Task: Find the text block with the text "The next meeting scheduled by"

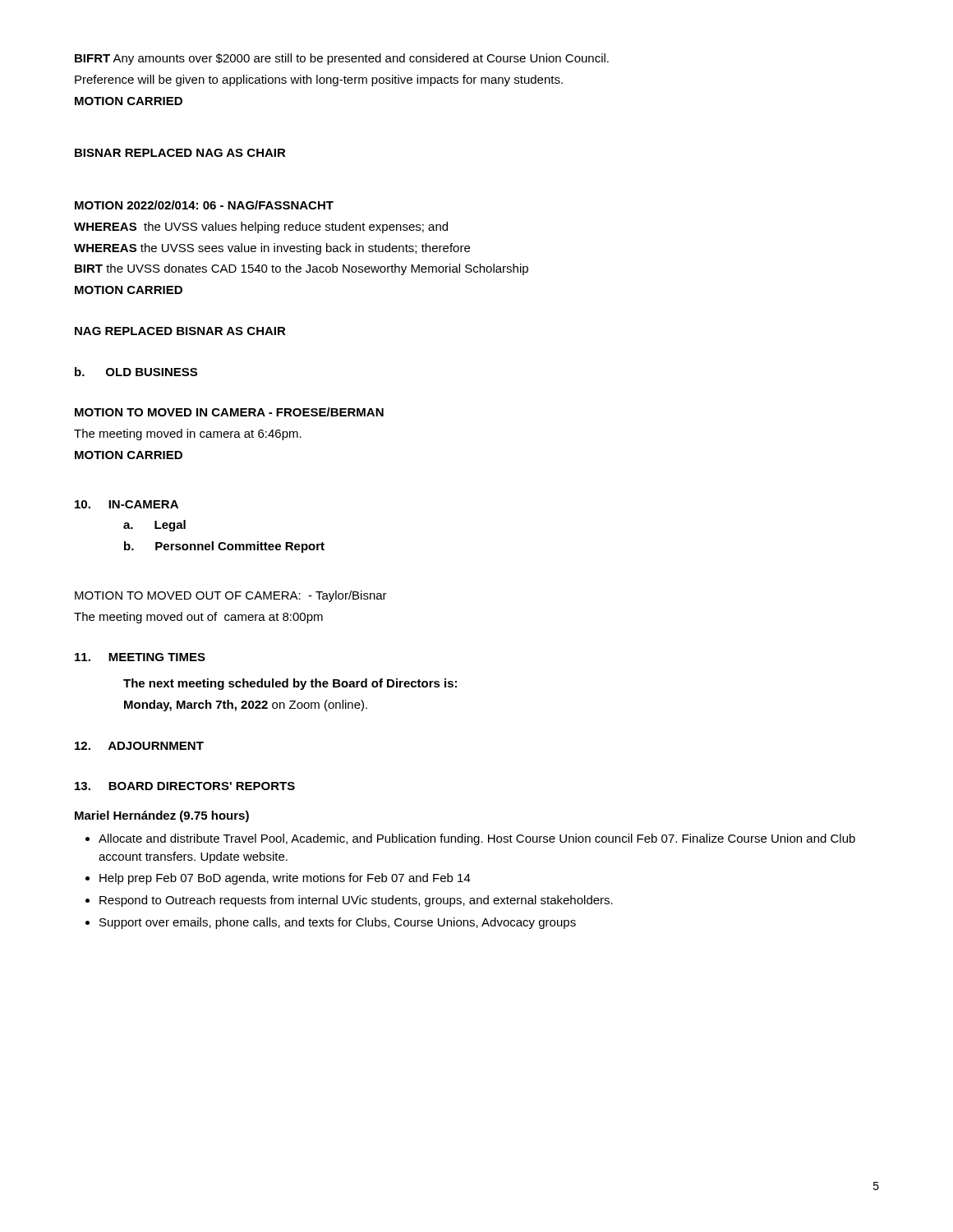Action: click(290, 684)
